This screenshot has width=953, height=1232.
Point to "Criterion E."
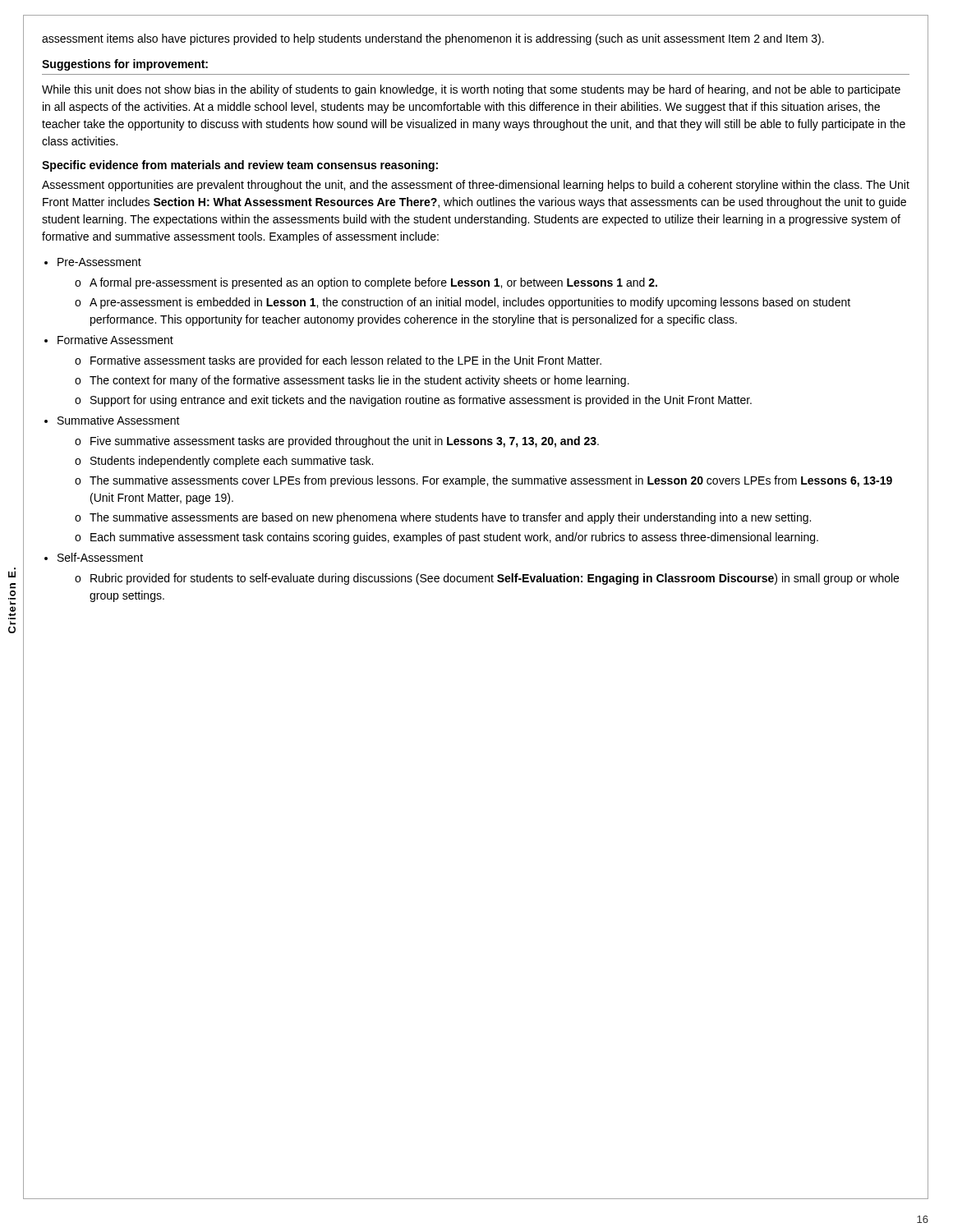coord(11,600)
